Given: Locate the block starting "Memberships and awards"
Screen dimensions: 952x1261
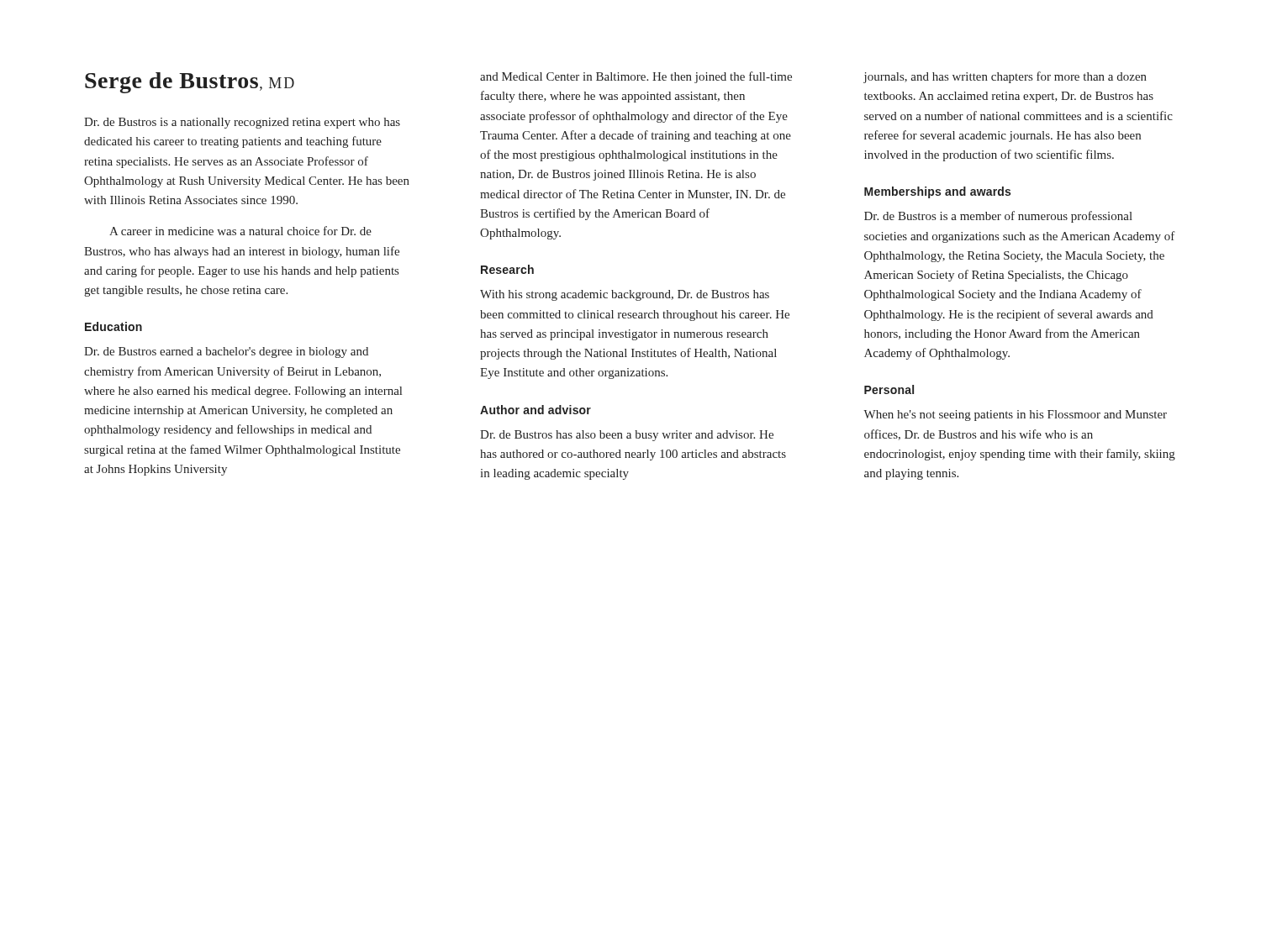Looking at the screenshot, I should [938, 192].
